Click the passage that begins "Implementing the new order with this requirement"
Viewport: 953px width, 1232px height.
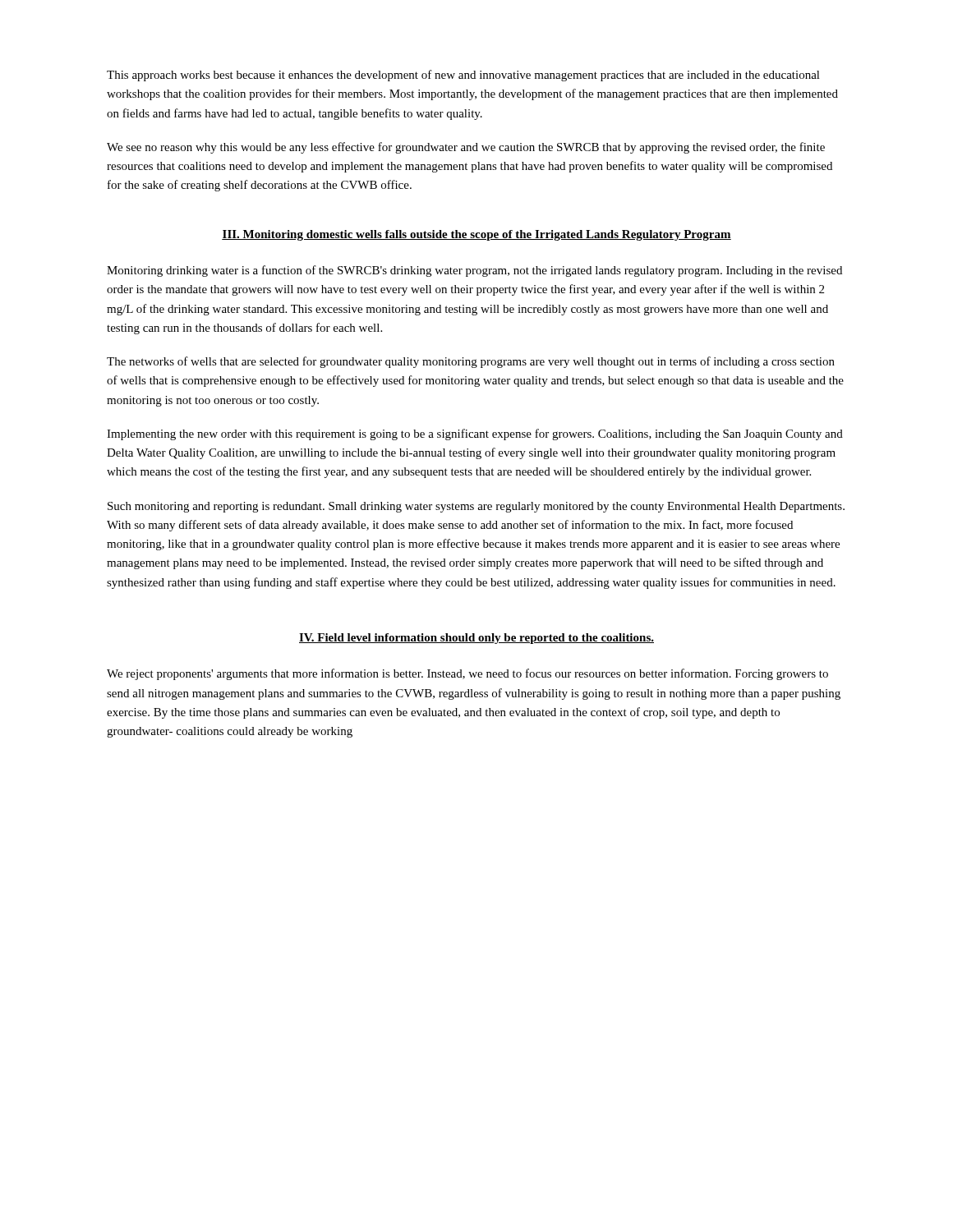tap(475, 453)
